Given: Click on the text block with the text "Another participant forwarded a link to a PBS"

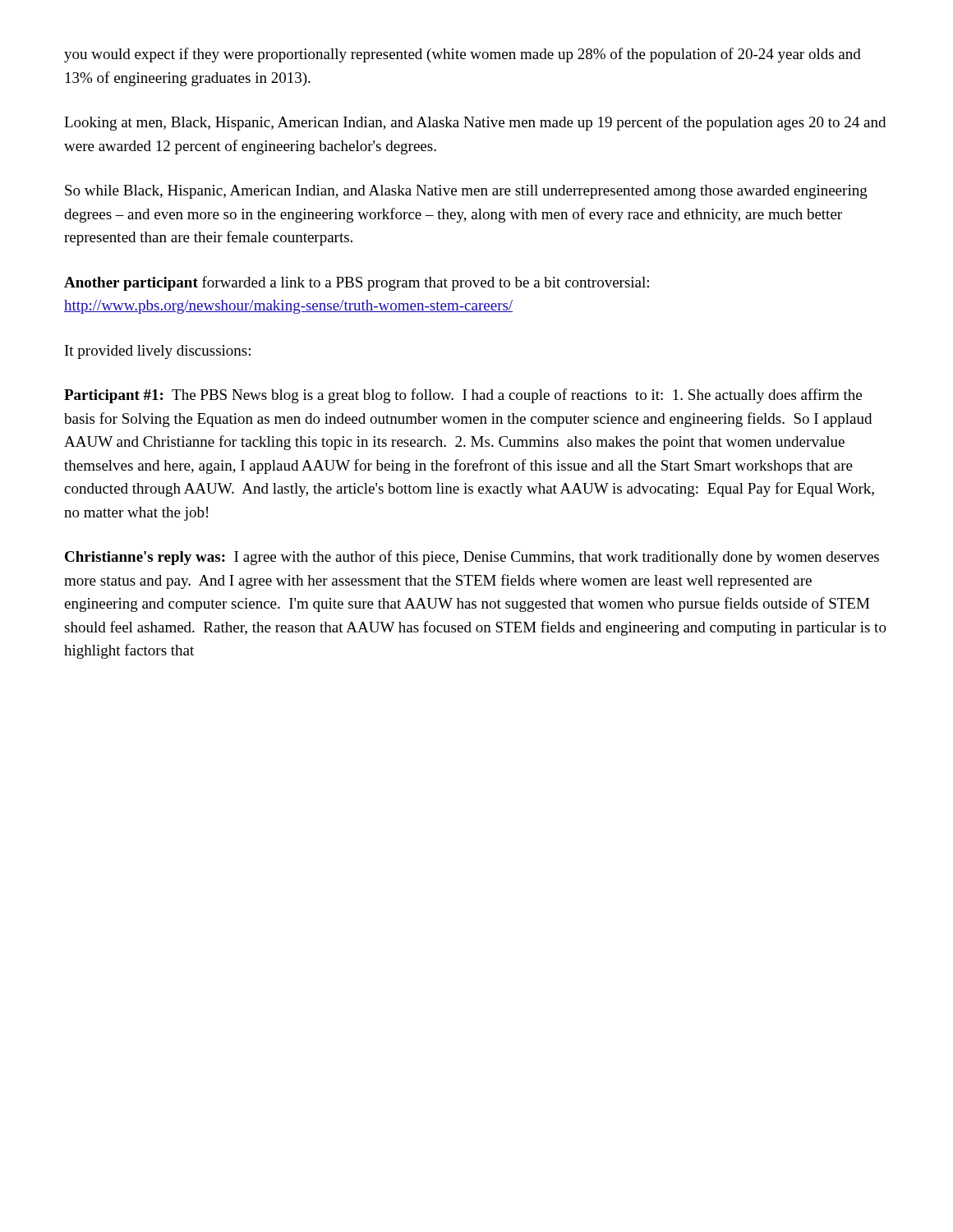Looking at the screenshot, I should click(357, 293).
